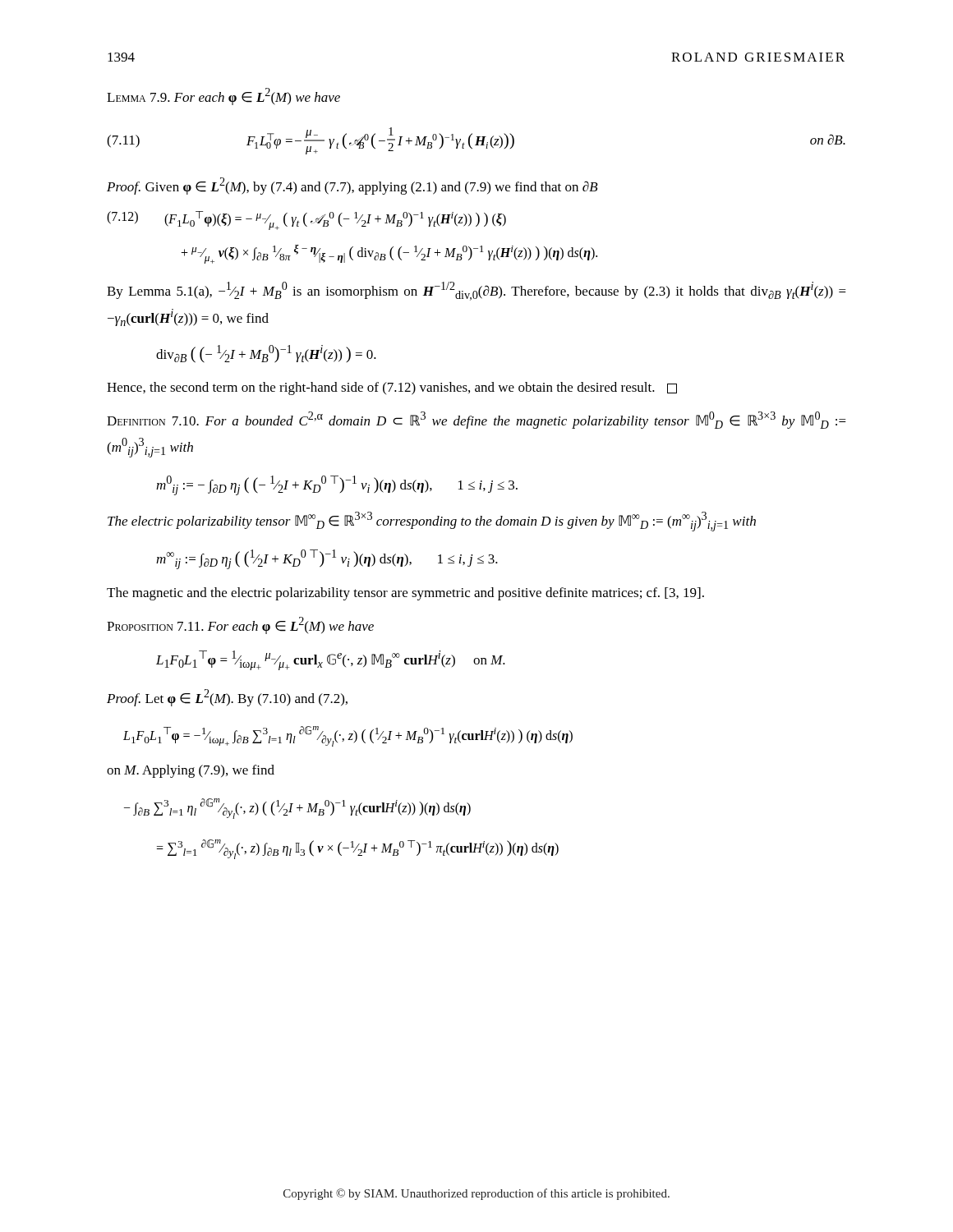
Task: Find the text starting "Proof. Given φ ∈"
Action: pyautogui.click(x=352, y=185)
